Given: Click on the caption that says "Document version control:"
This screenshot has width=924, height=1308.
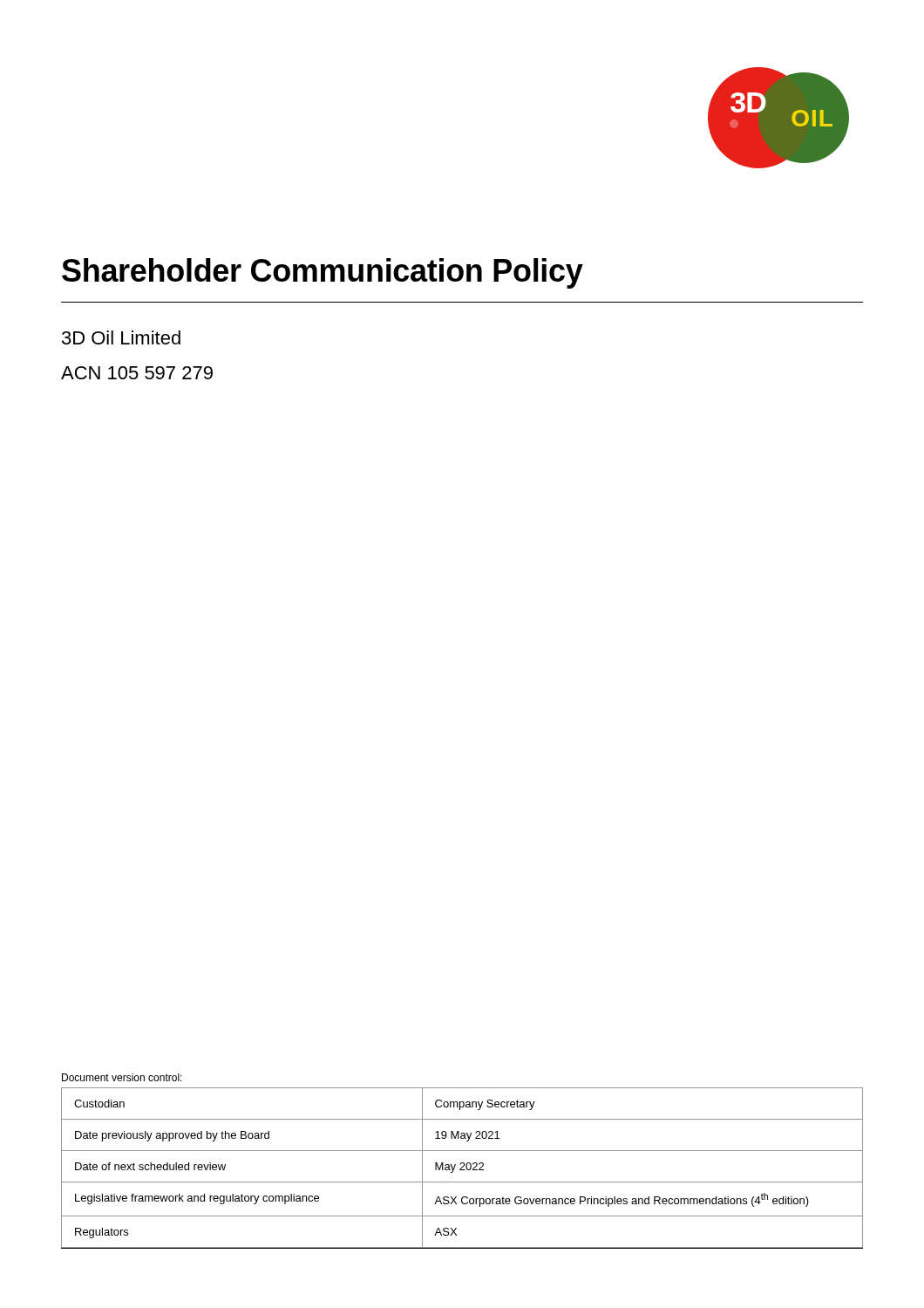Looking at the screenshot, I should 122,1077.
